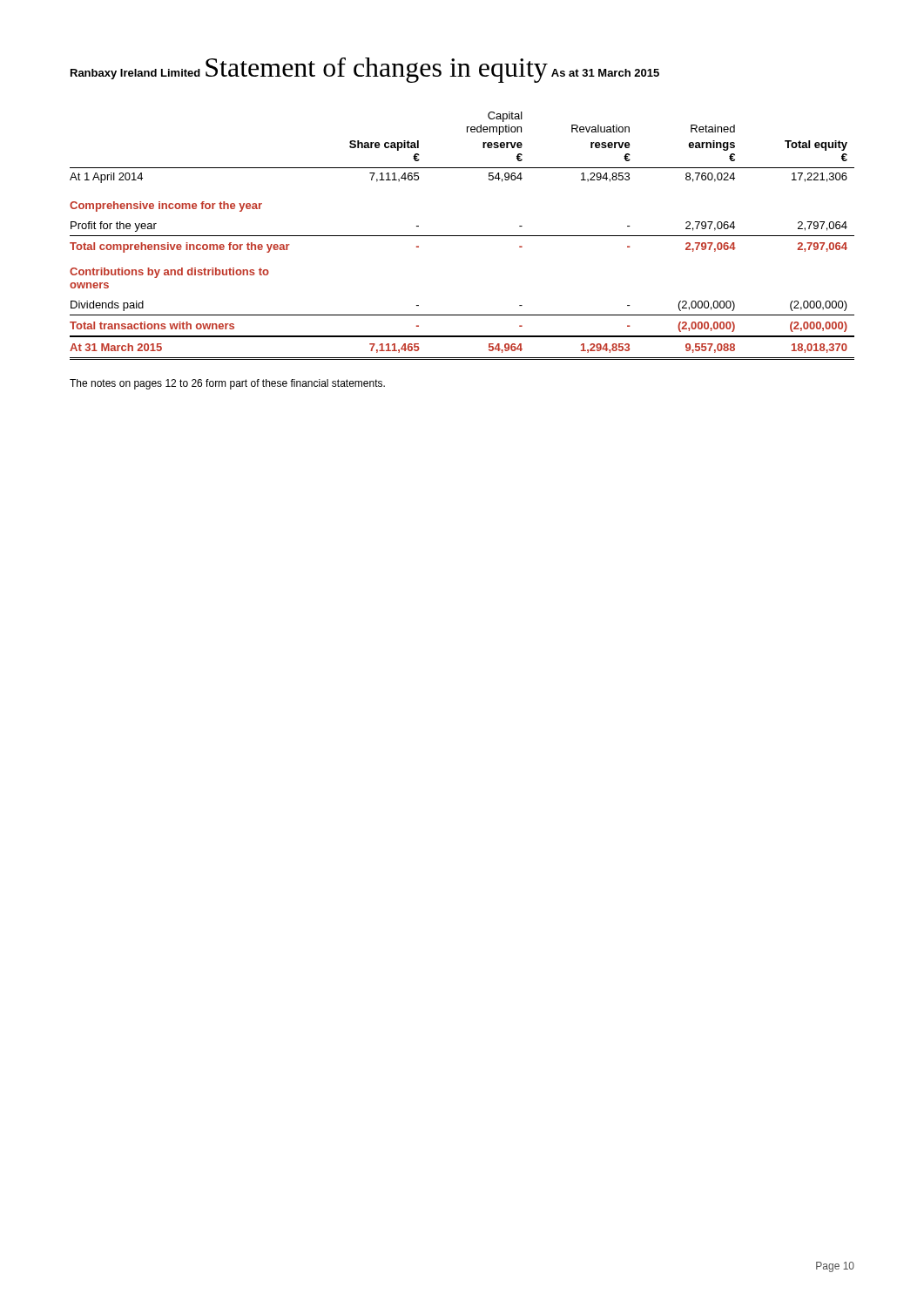Screen dimensions: 1307x924
Task: Find the table that mentions "Dividends paid"
Action: 462,233
